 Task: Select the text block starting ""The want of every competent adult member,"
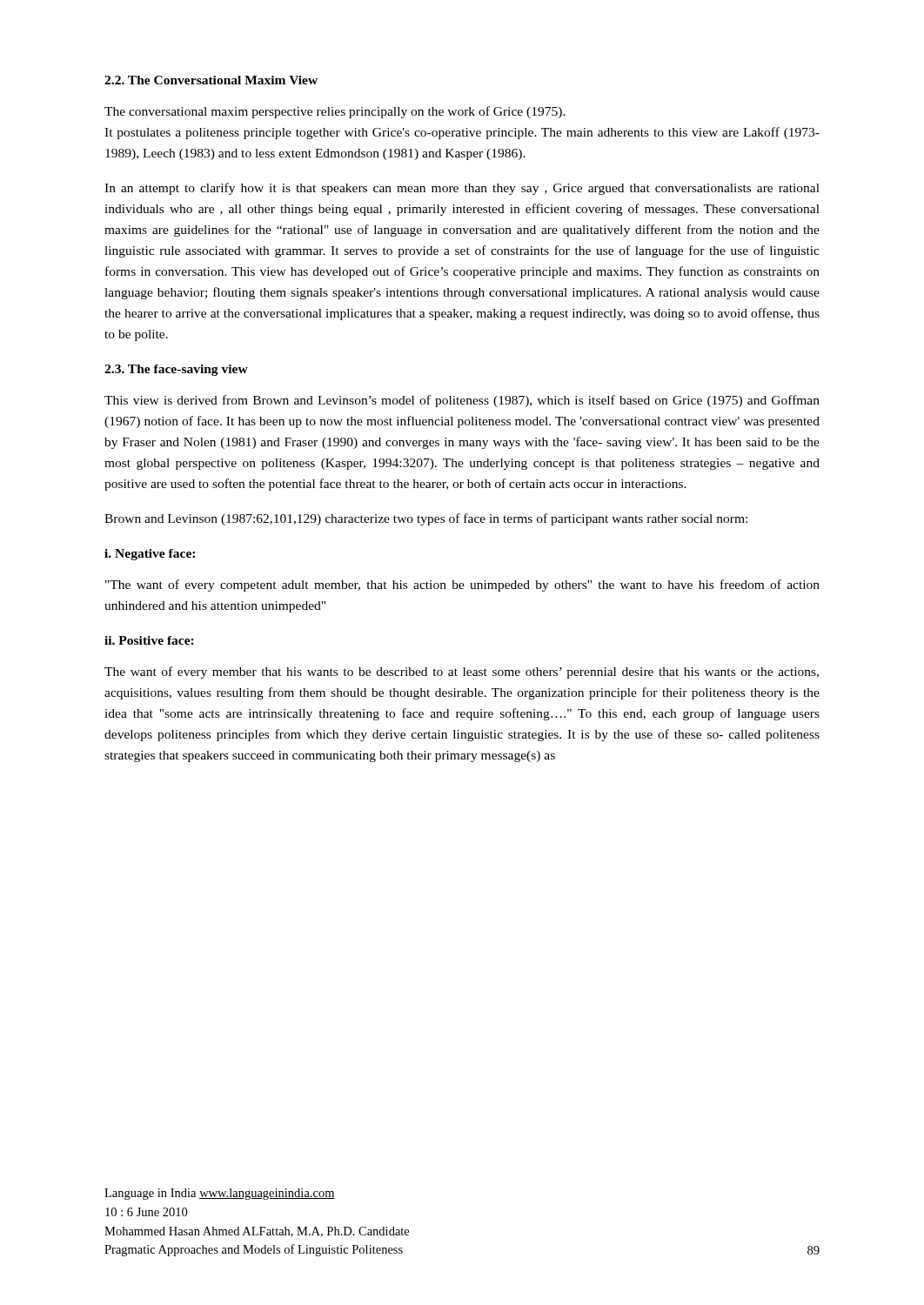462,595
